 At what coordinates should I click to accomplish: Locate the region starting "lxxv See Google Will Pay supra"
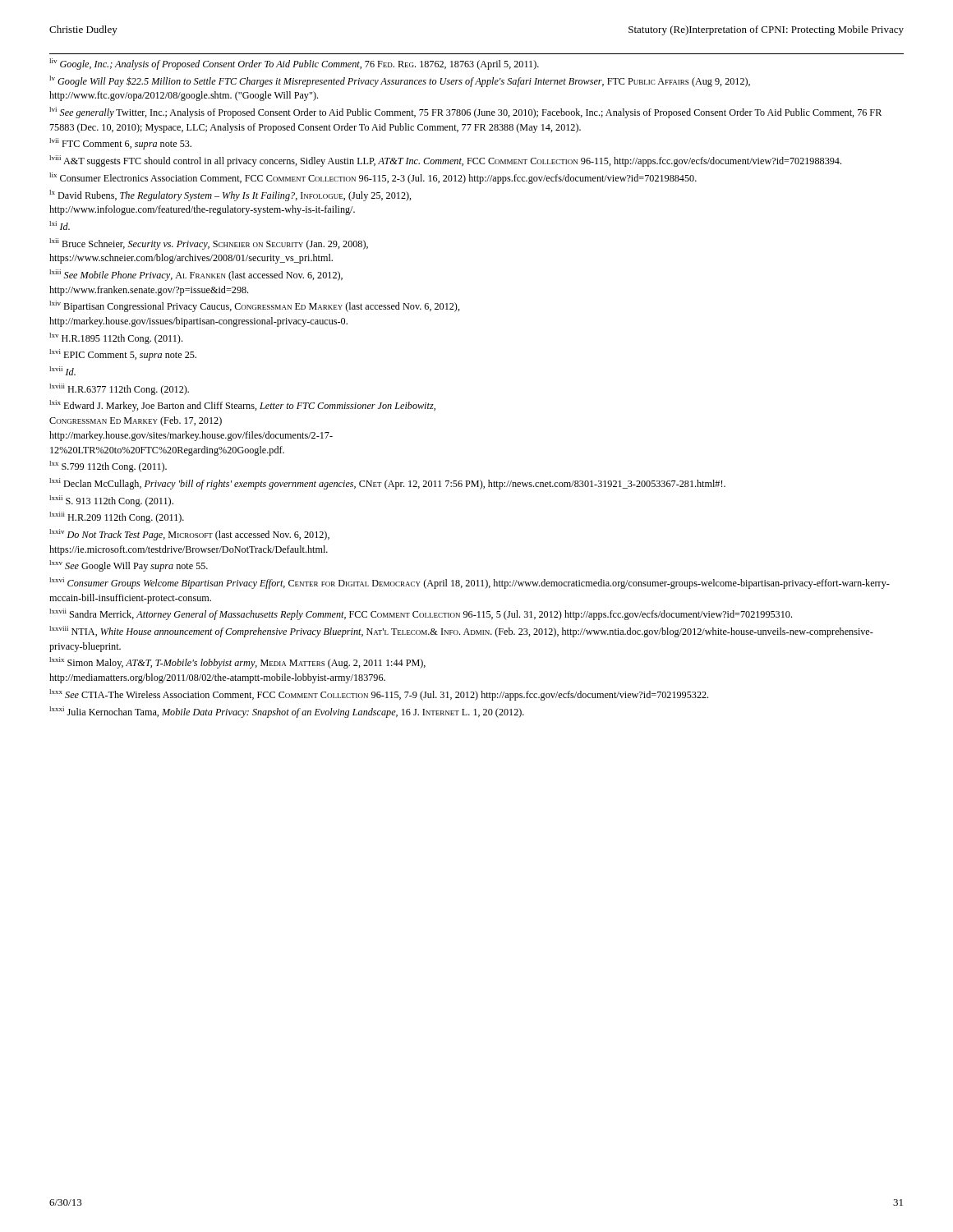coord(129,566)
